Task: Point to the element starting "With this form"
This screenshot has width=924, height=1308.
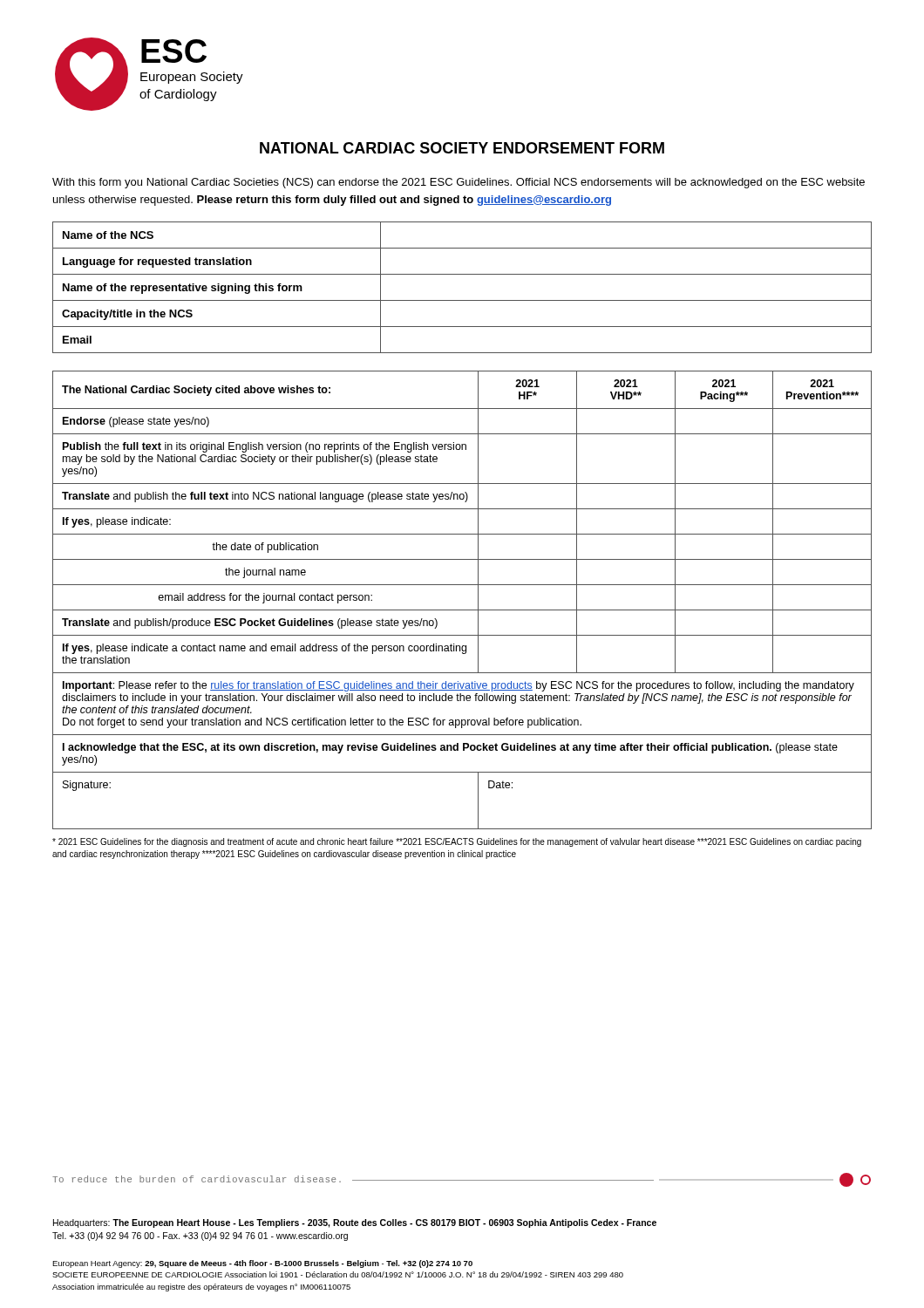Action: click(459, 190)
